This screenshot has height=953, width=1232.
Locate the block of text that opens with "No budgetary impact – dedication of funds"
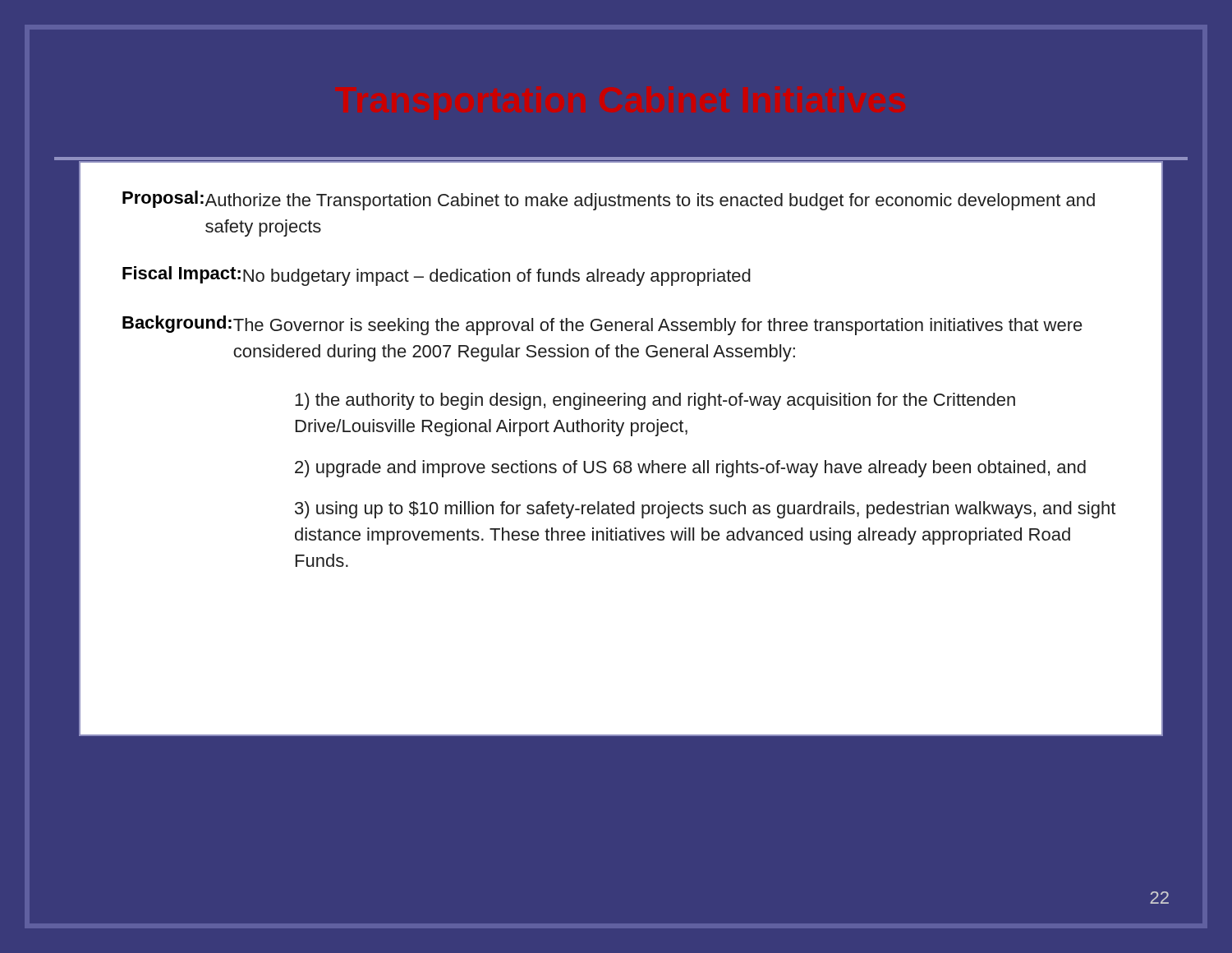497,275
